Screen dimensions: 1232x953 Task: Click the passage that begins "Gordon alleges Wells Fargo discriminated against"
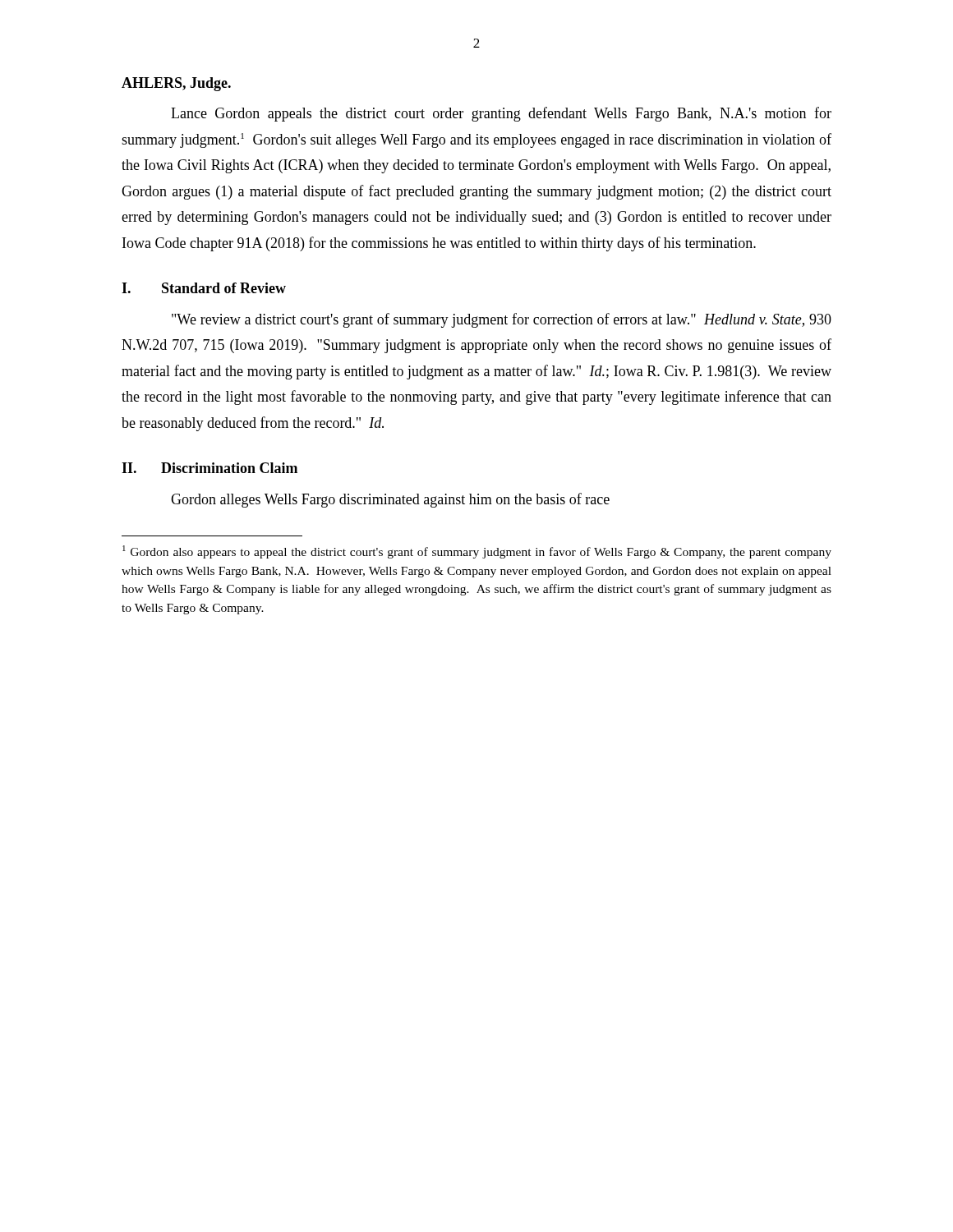tap(390, 499)
